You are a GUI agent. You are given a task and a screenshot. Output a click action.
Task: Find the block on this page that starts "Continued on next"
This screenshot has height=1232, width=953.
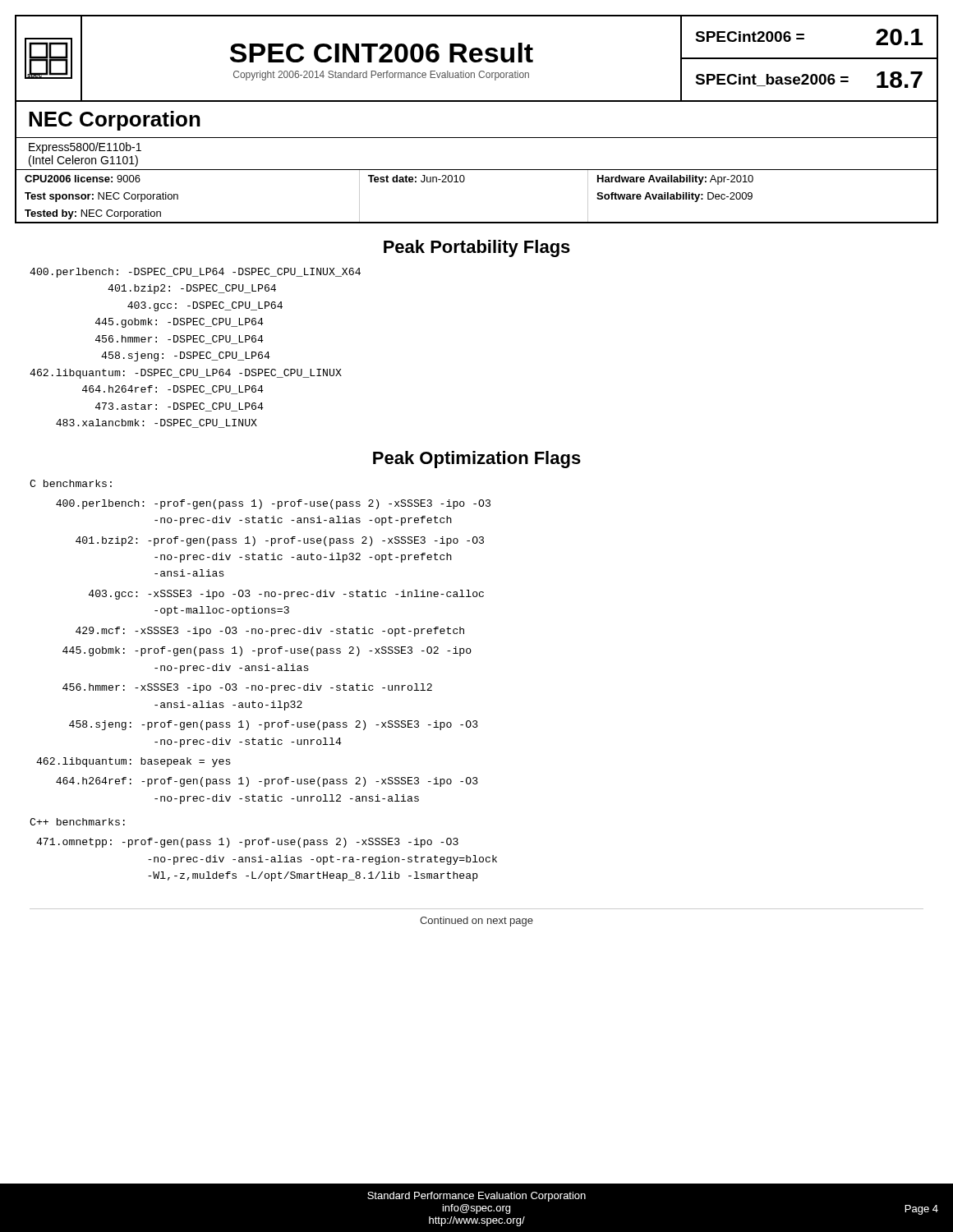(x=476, y=920)
